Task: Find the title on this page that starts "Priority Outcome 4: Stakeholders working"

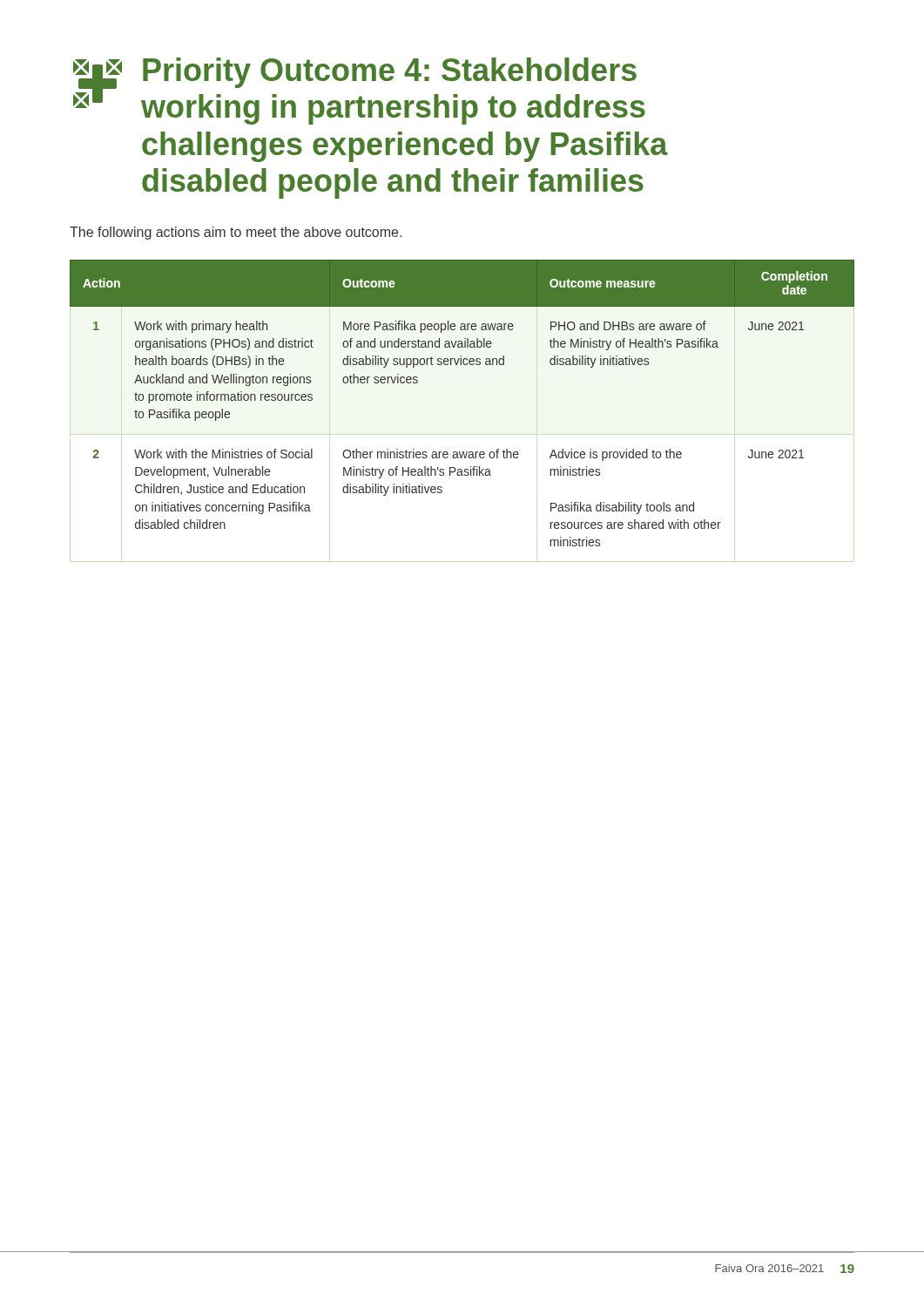Action: pos(369,126)
